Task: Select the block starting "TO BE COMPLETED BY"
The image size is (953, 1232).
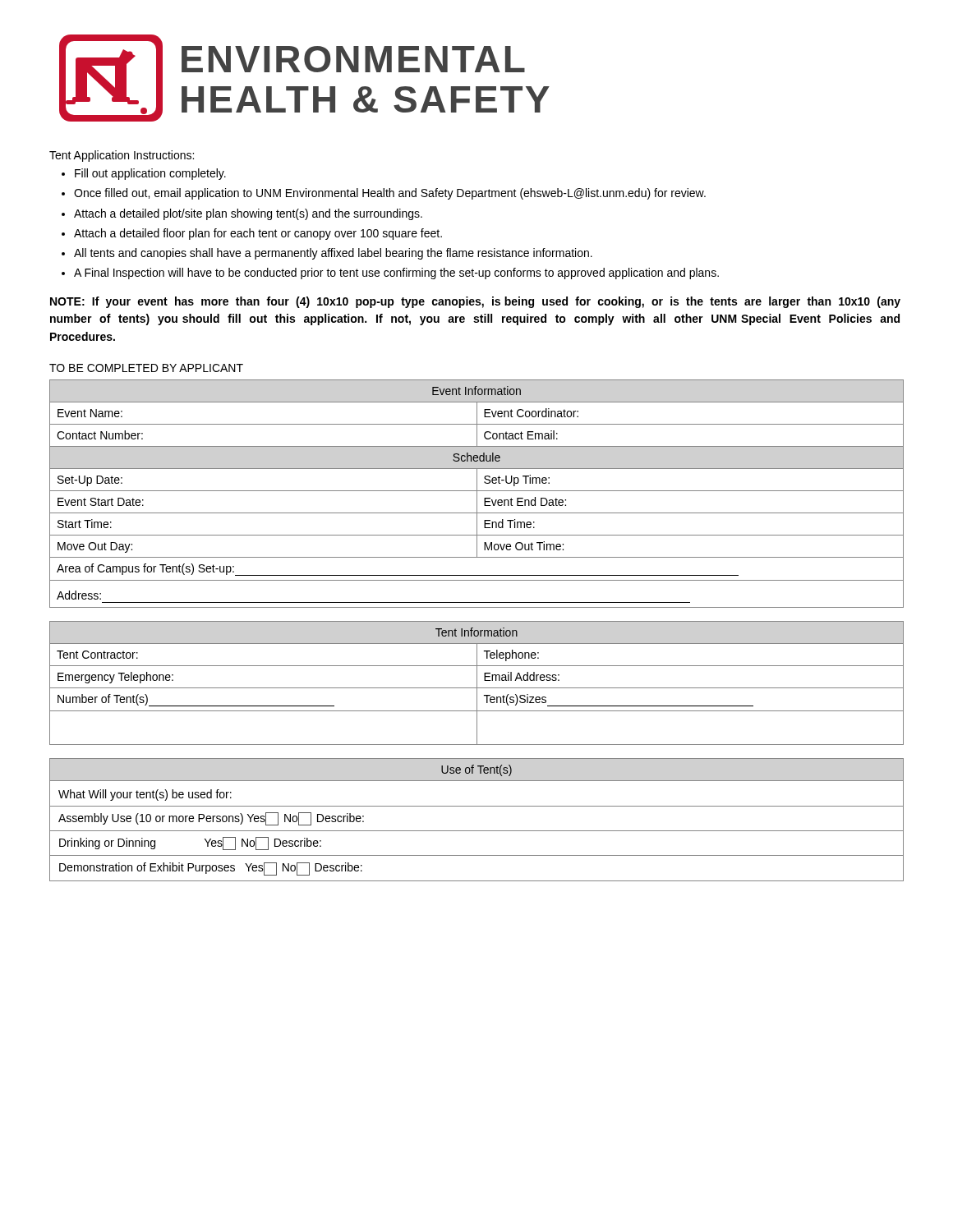Action: click(146, 368)
